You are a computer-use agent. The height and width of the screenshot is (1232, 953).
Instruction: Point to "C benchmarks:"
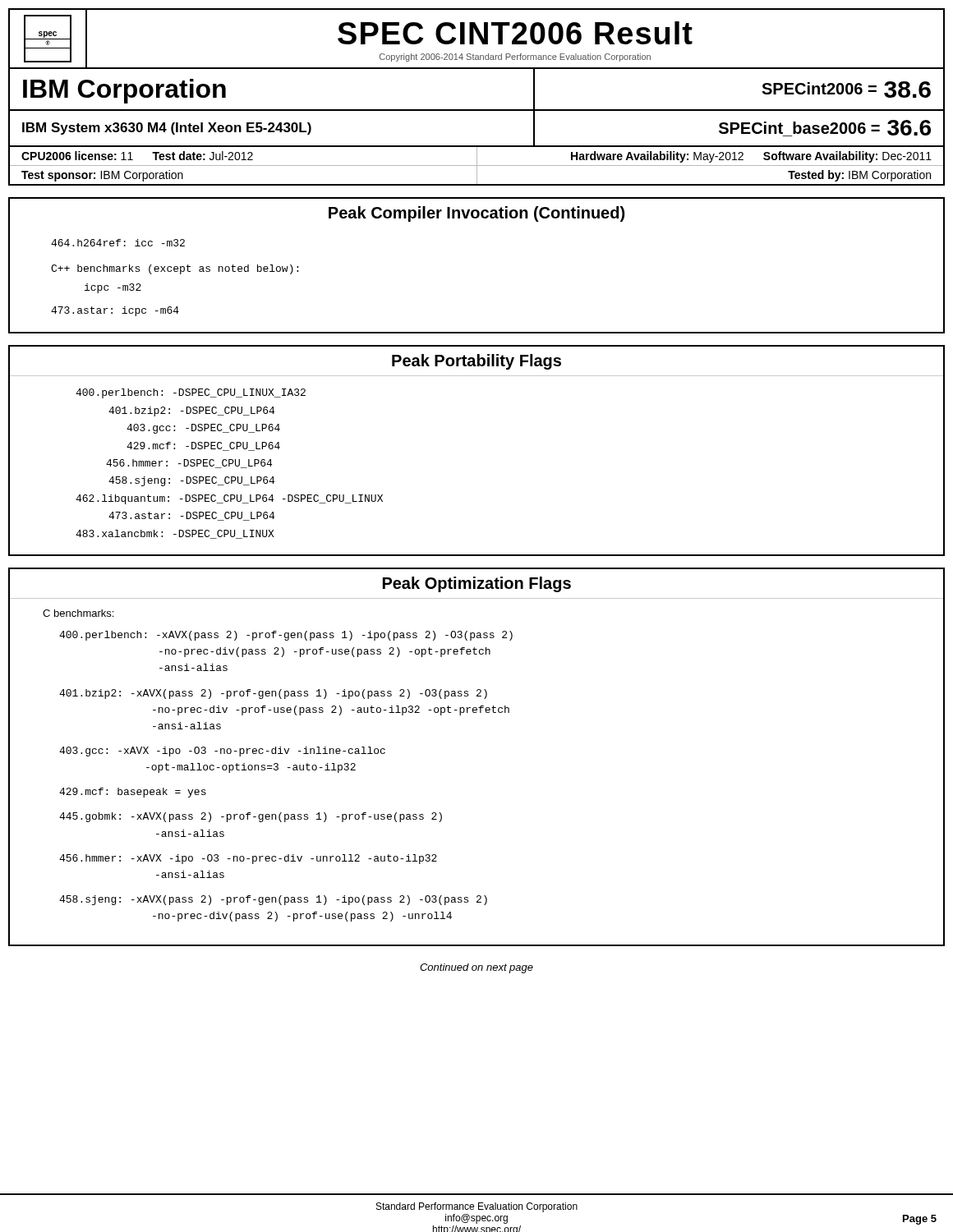click(x=79, y=613)
